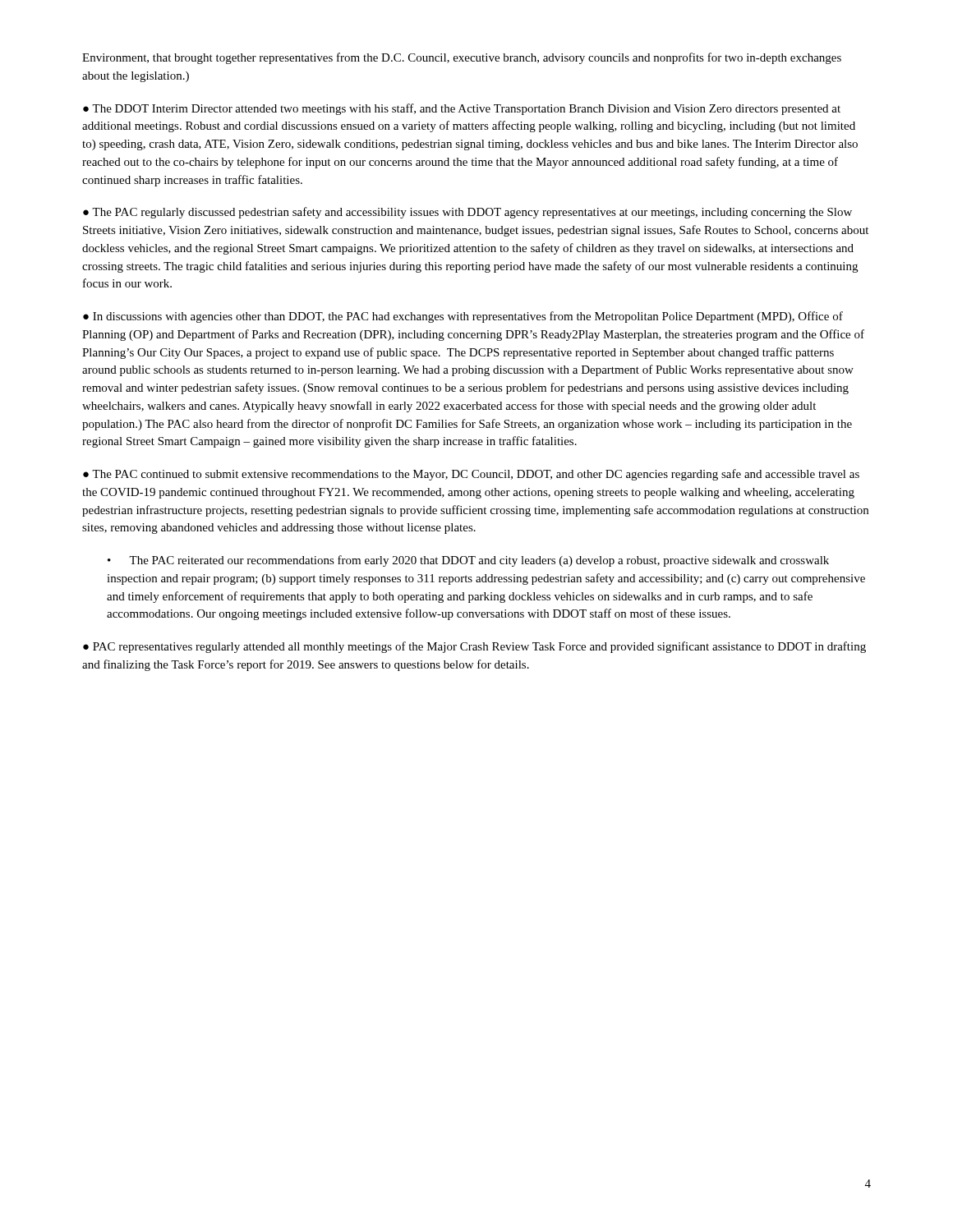
Task: Find the list item that says "● The PAC continued to"
Action: pyautogui.click(x=476, y=501)
